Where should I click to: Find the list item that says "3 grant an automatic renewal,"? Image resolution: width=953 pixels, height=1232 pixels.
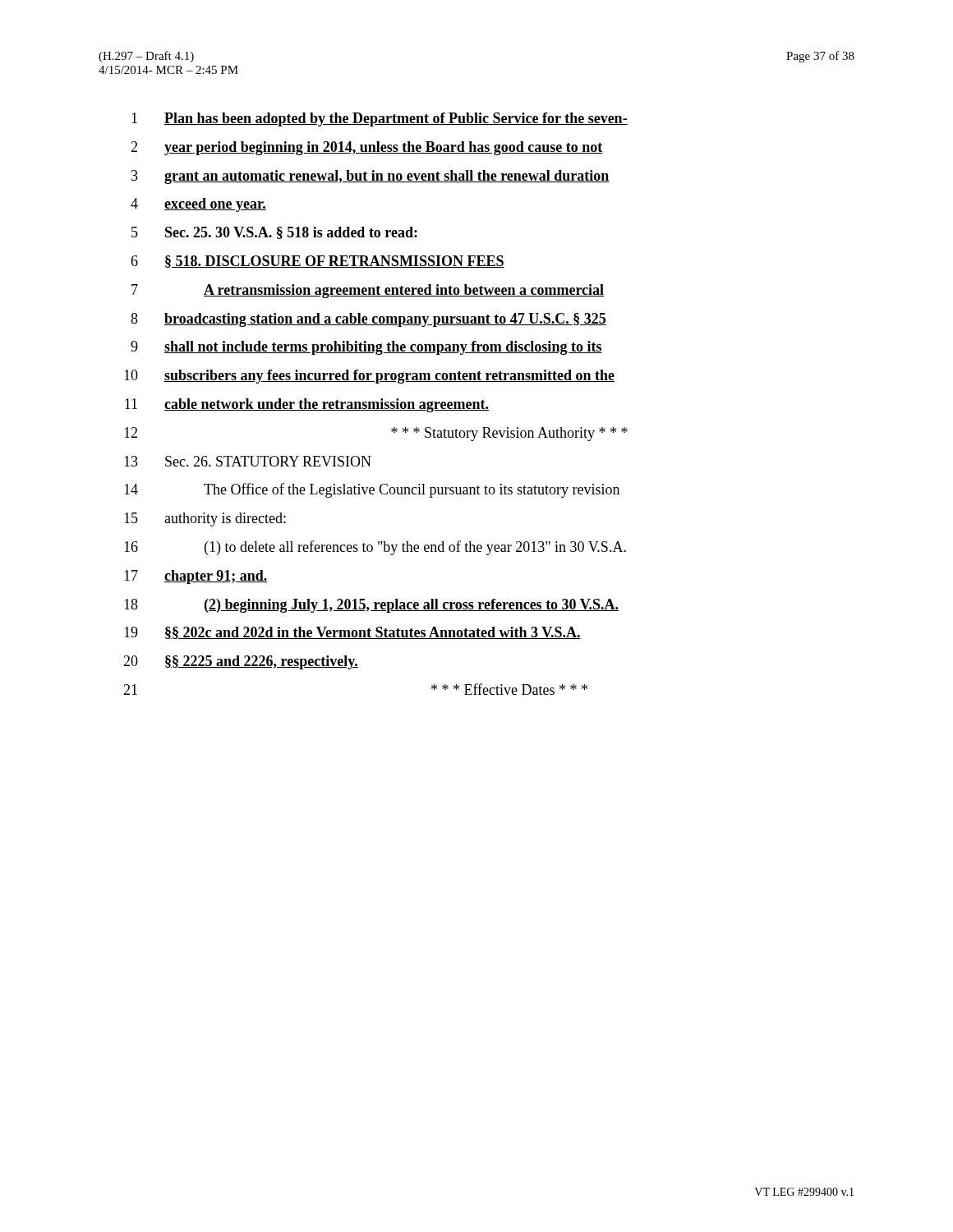point(476,176)
